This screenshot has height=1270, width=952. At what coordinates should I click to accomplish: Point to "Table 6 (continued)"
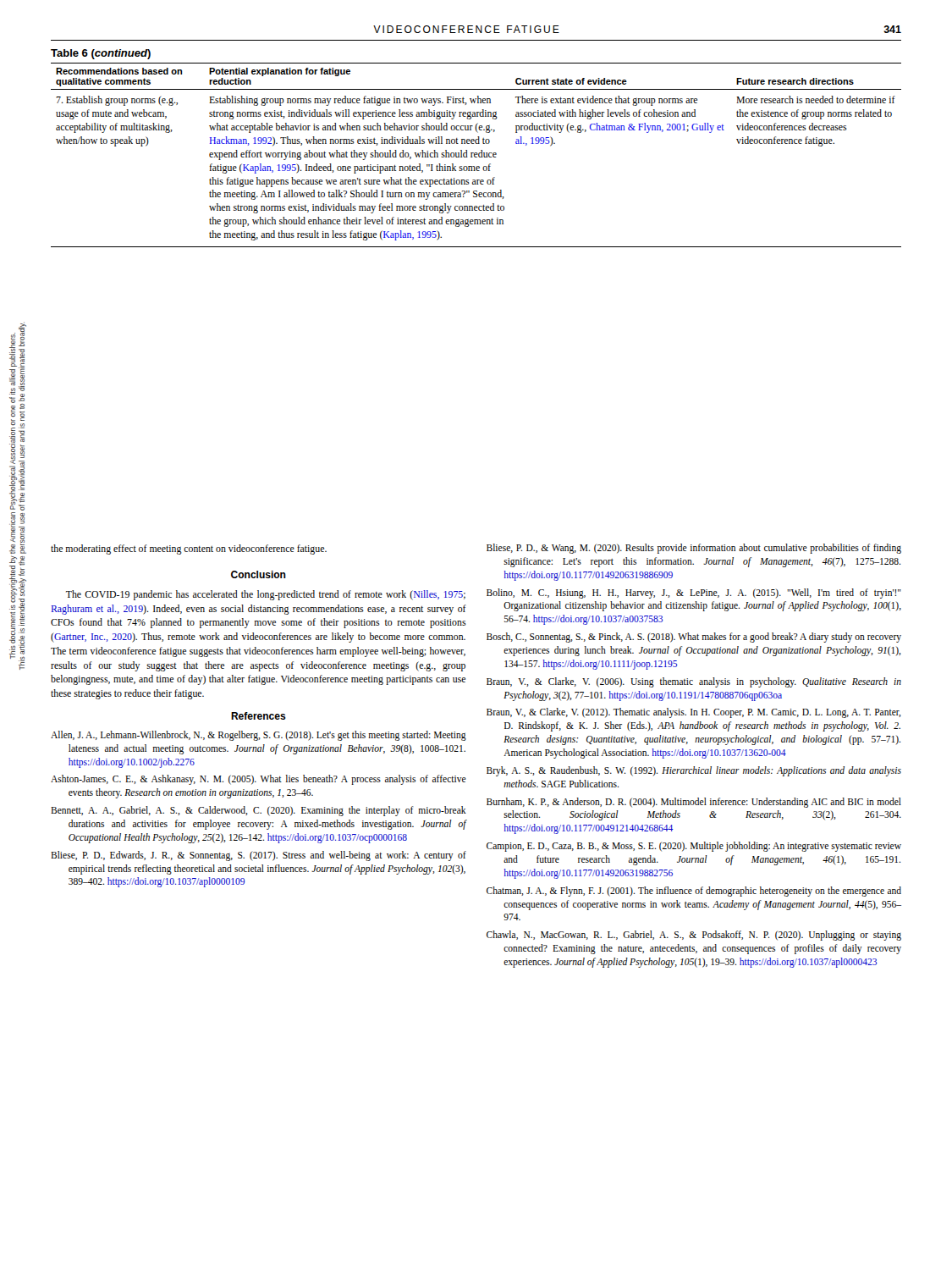coord(101,53)
